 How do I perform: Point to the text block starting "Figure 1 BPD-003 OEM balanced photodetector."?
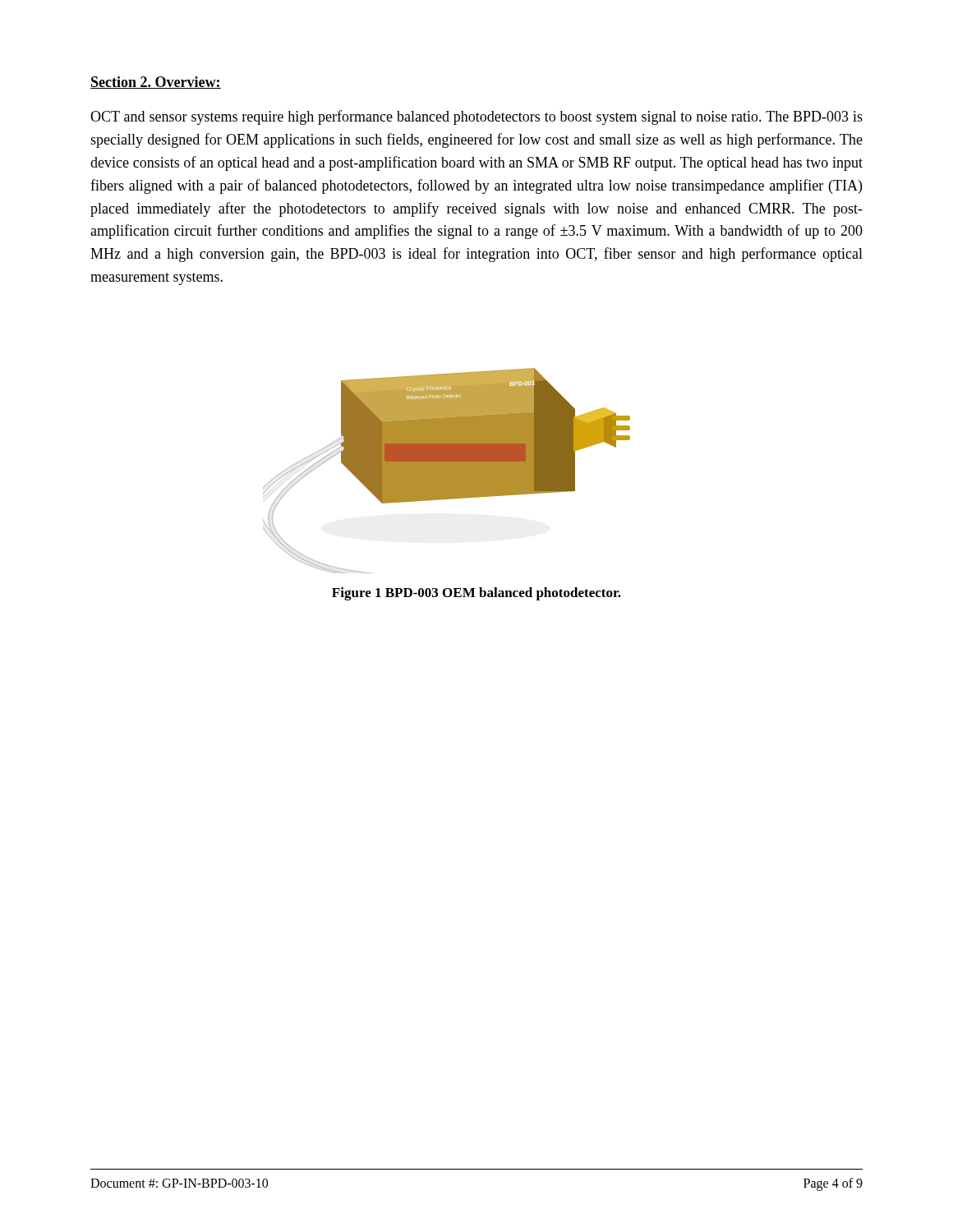[x=476, y=593]
